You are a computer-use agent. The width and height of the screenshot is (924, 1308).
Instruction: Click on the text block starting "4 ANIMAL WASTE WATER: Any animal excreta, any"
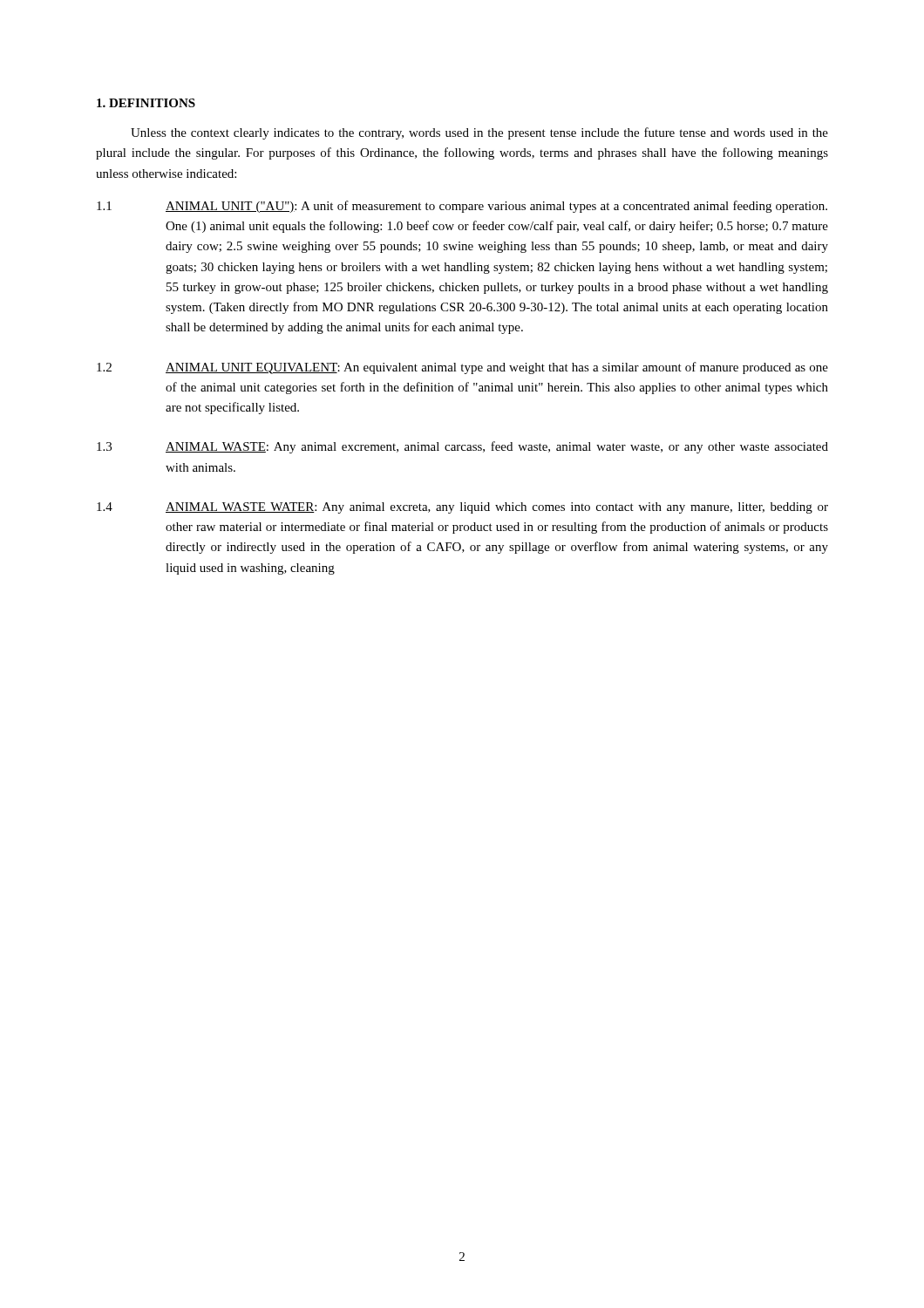(462, 537)
